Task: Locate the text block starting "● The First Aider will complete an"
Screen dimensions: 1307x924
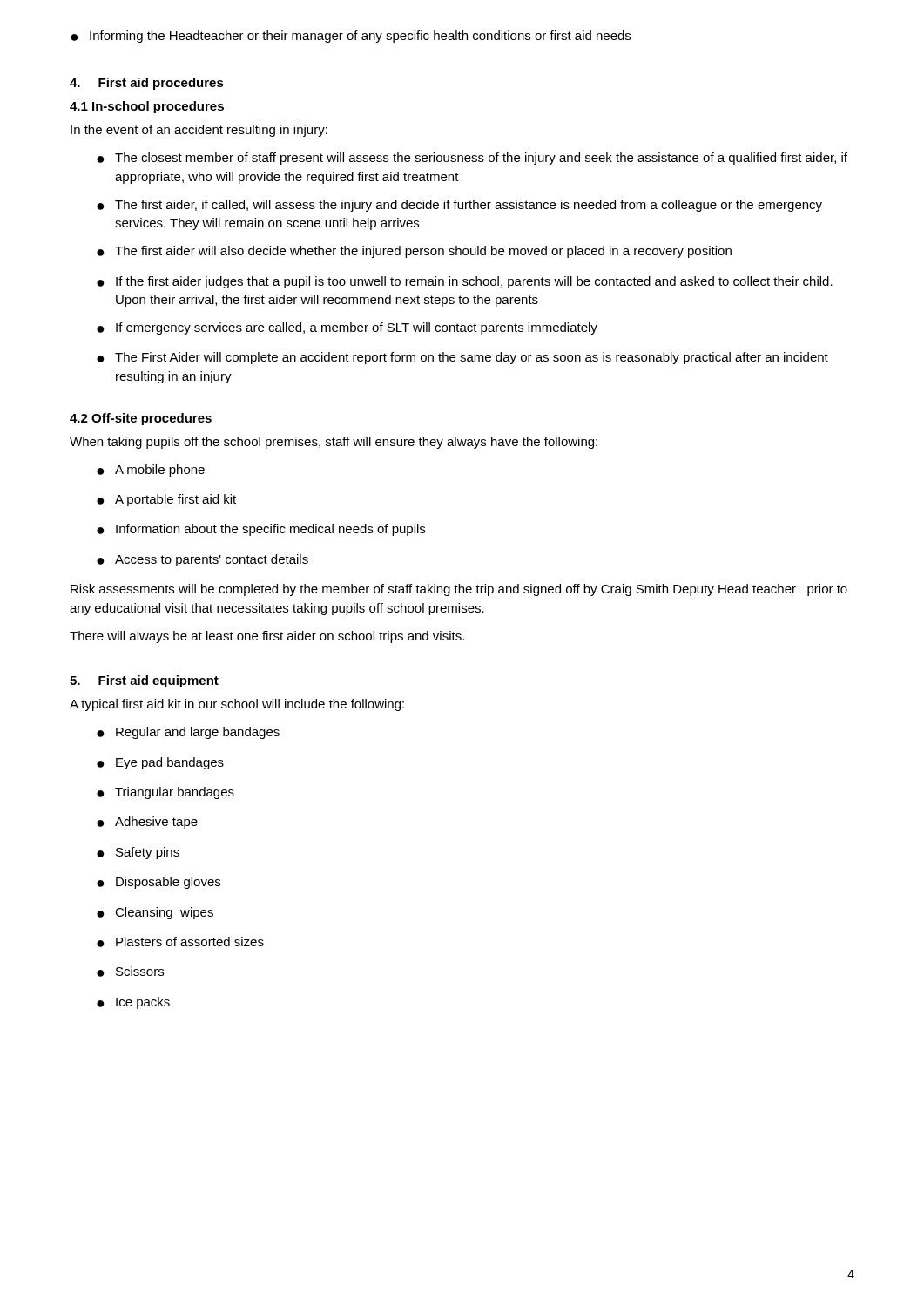Action: (x=475, y=367)
